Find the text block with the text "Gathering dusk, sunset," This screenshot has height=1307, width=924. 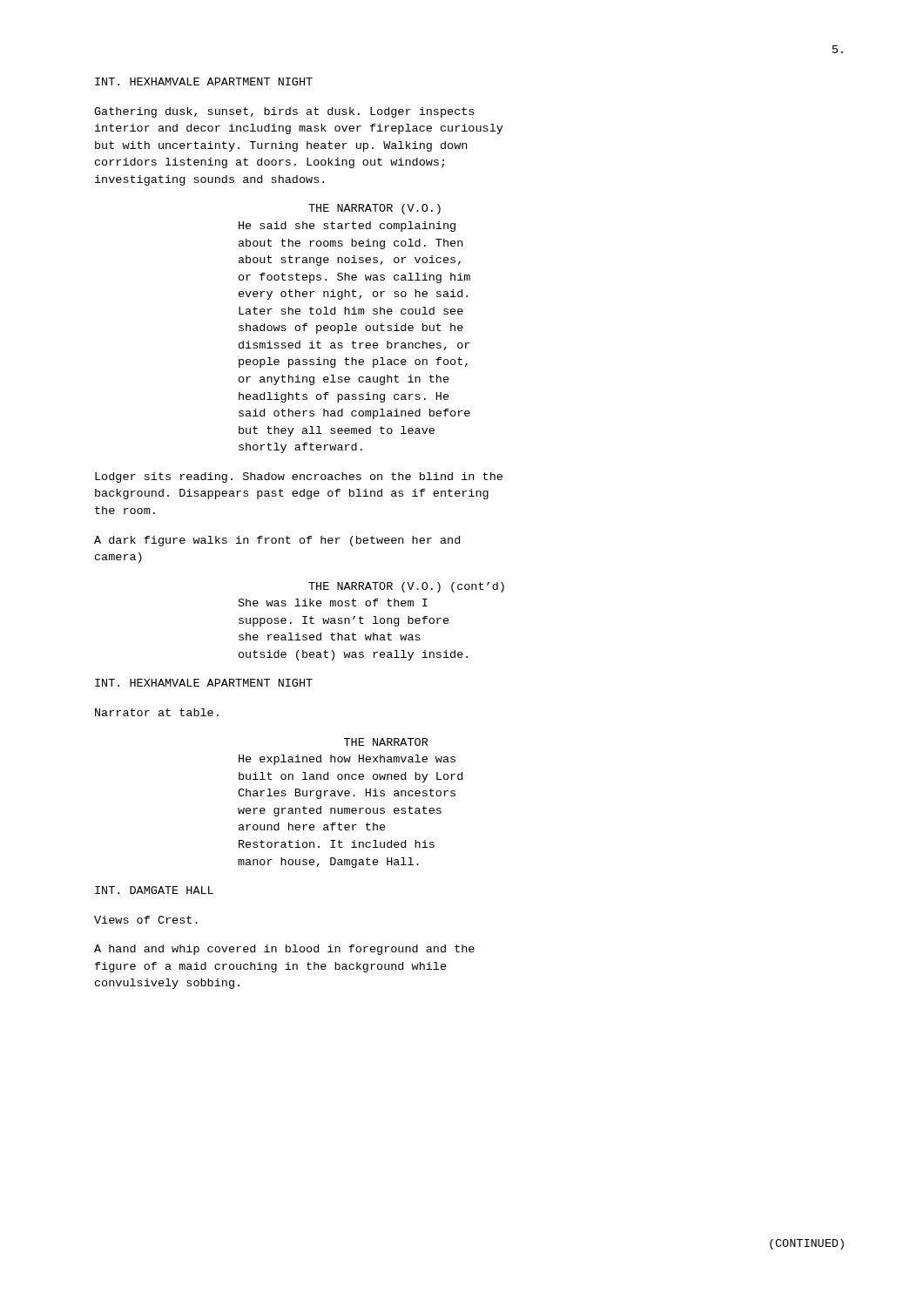299,146
